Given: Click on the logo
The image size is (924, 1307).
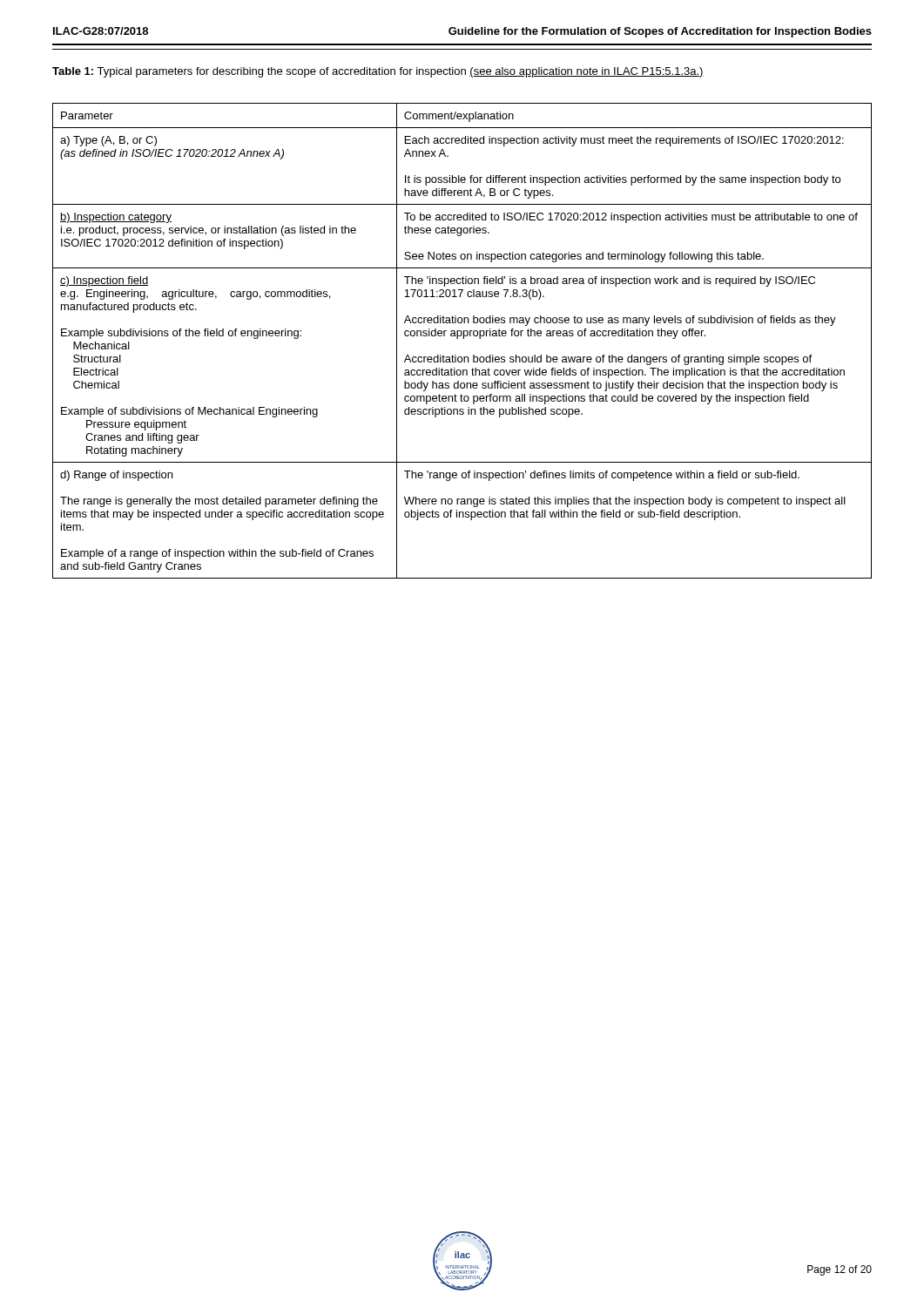Looking at the screenshot, I should (x=462, y=1261).
